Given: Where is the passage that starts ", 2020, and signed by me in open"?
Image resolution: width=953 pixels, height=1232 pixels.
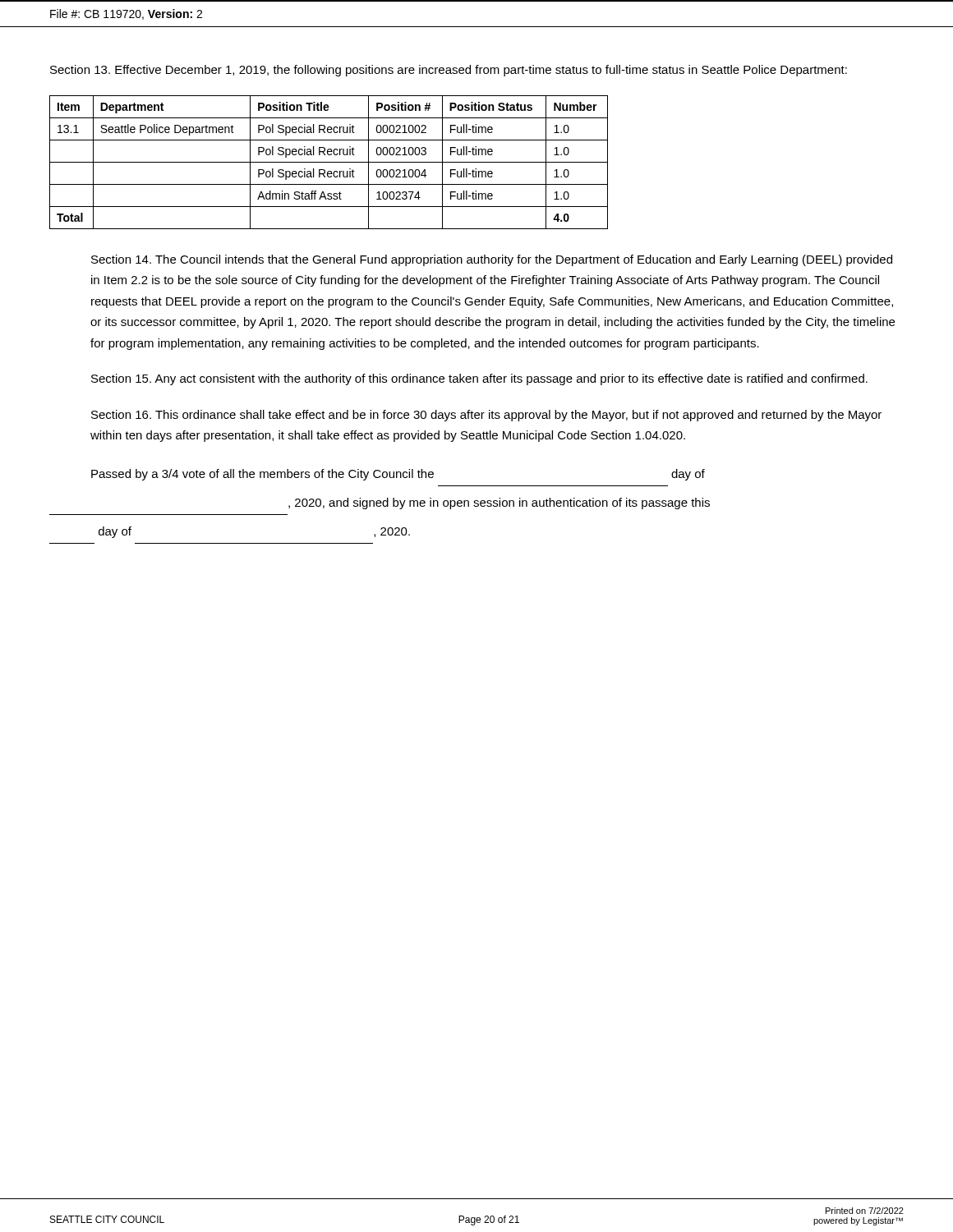Looking at the screenshot, I should (x=380, y=502).
